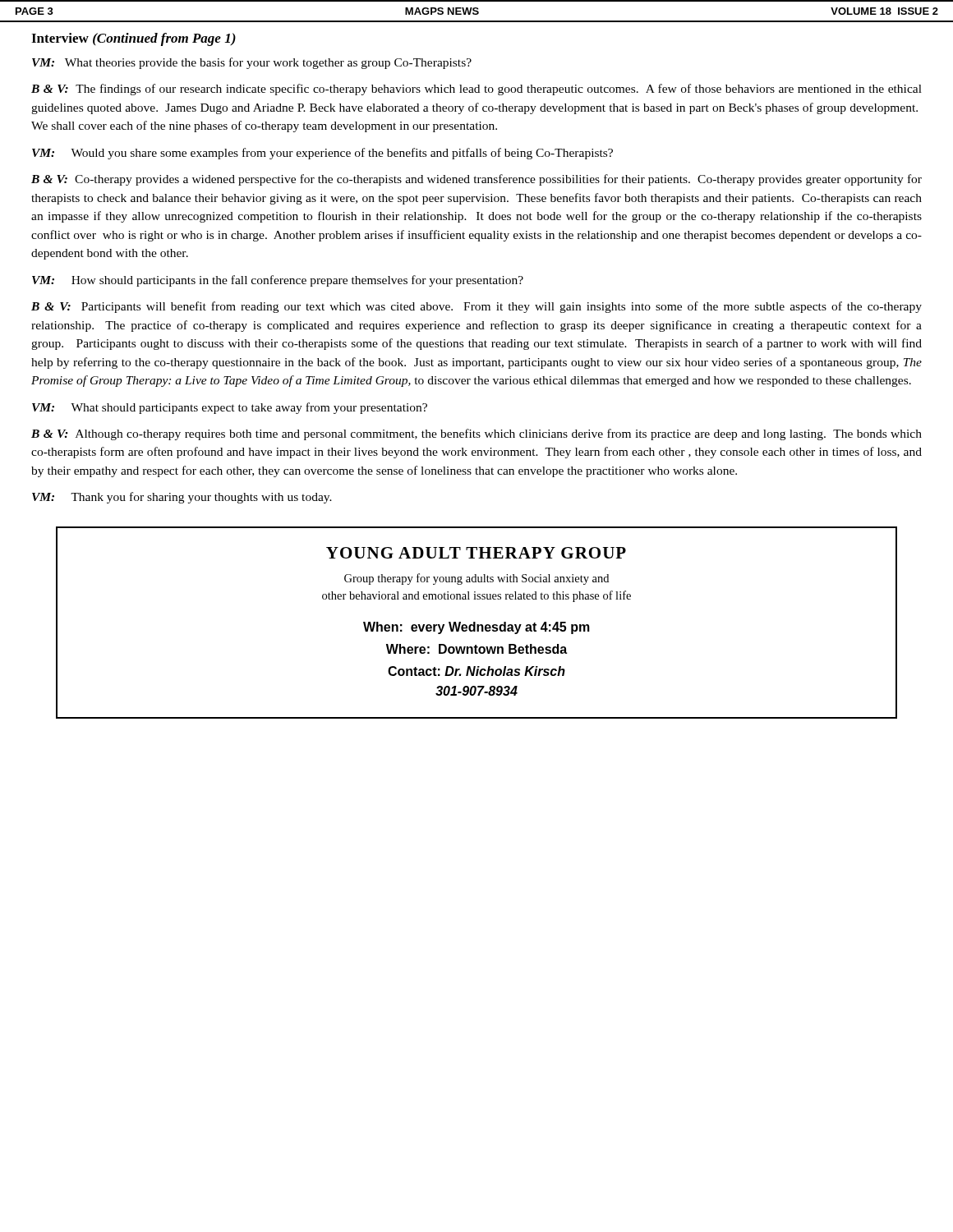Select the section header that says "Interview (Continued from Page 1)"

pyautogui.click(x=134, y=38)
